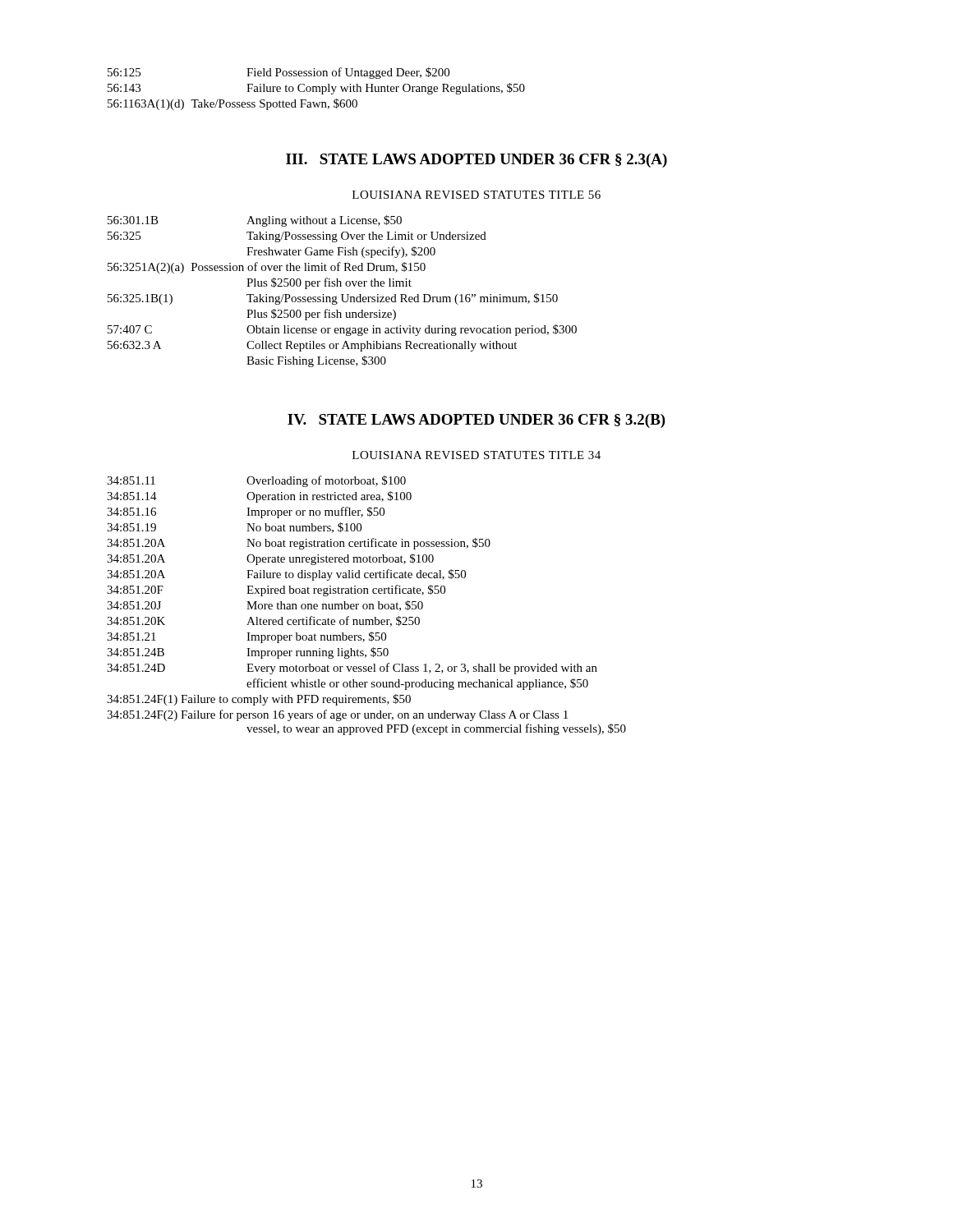Locate the list item with the text "34:851.20A No boat registration certificate in"
This screenshot has width=953, height=1232.
point(476,543)
